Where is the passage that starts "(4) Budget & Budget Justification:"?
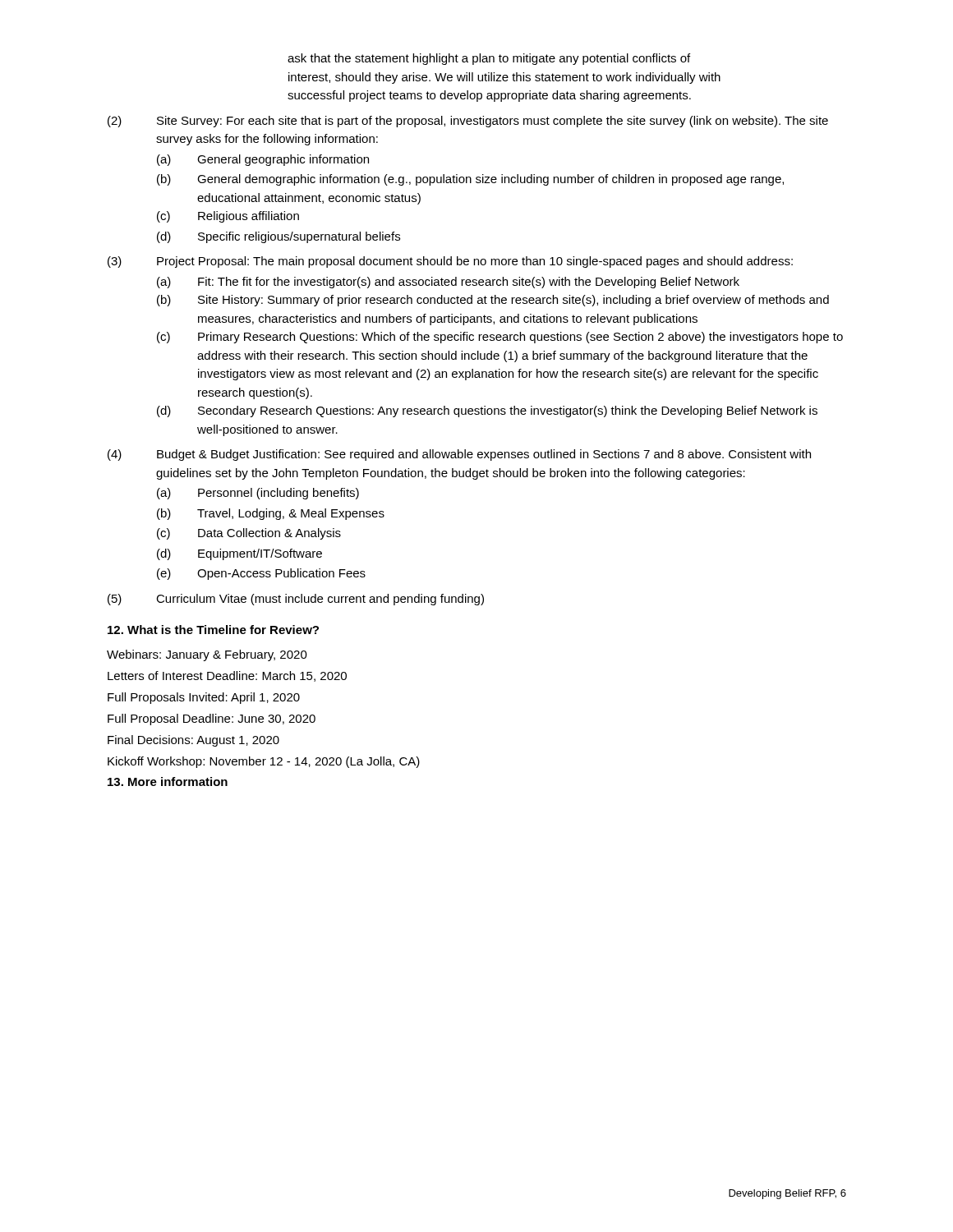 pyautogui.click(x=476, y=464)
